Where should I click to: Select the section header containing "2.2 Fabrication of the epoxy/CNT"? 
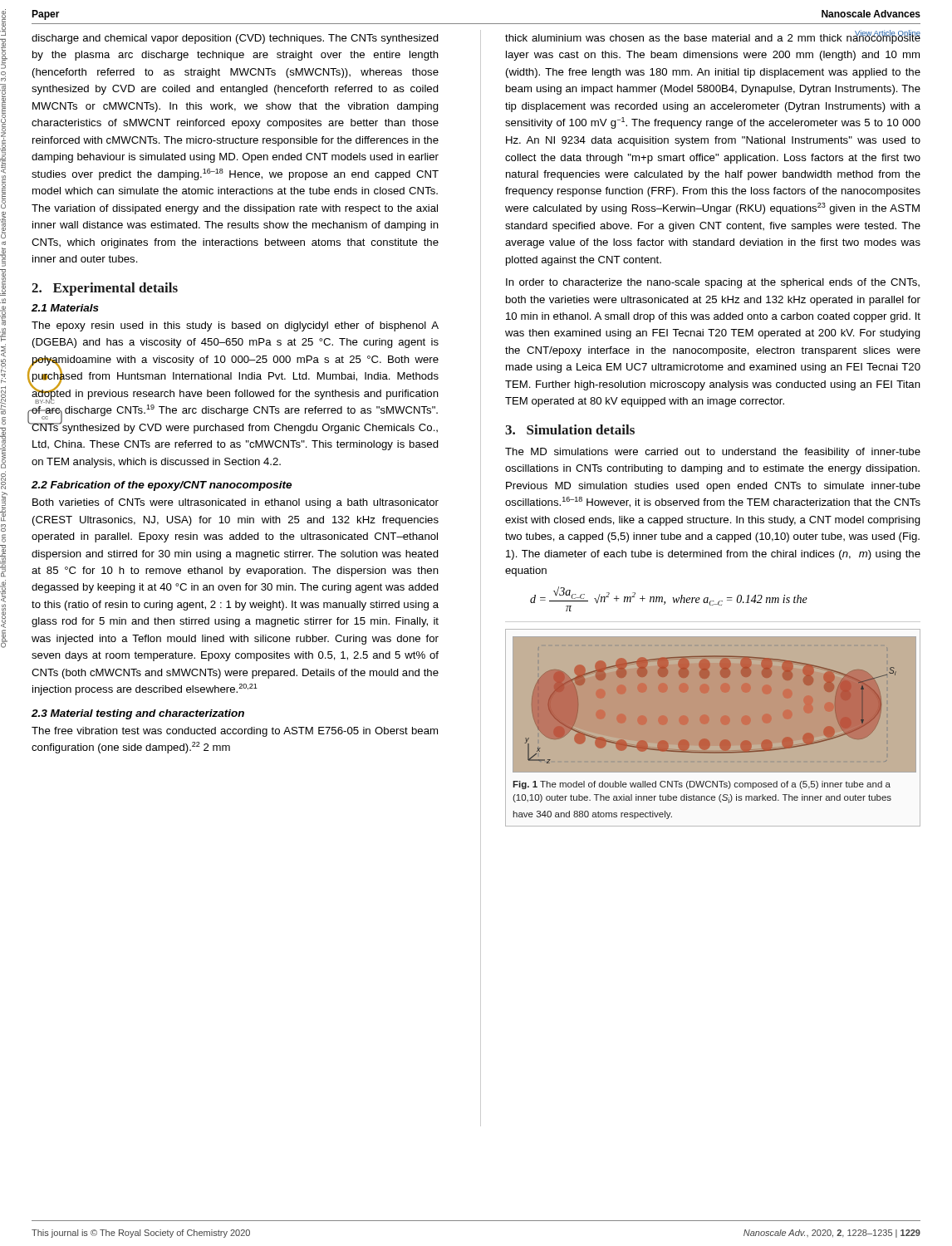pos(162,485)
